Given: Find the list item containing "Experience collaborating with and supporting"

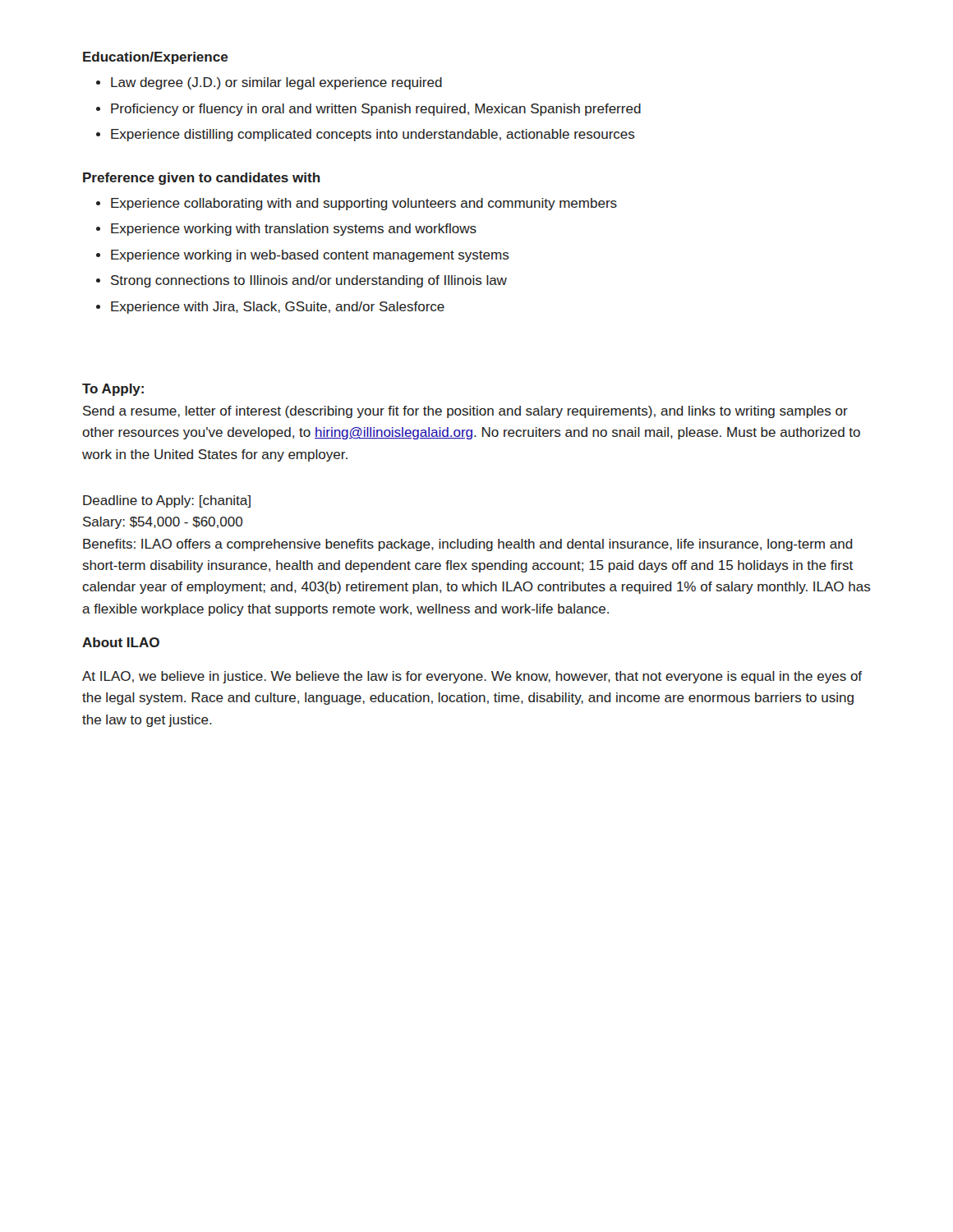Looking at the screenshot, I should tap(364, 203).
